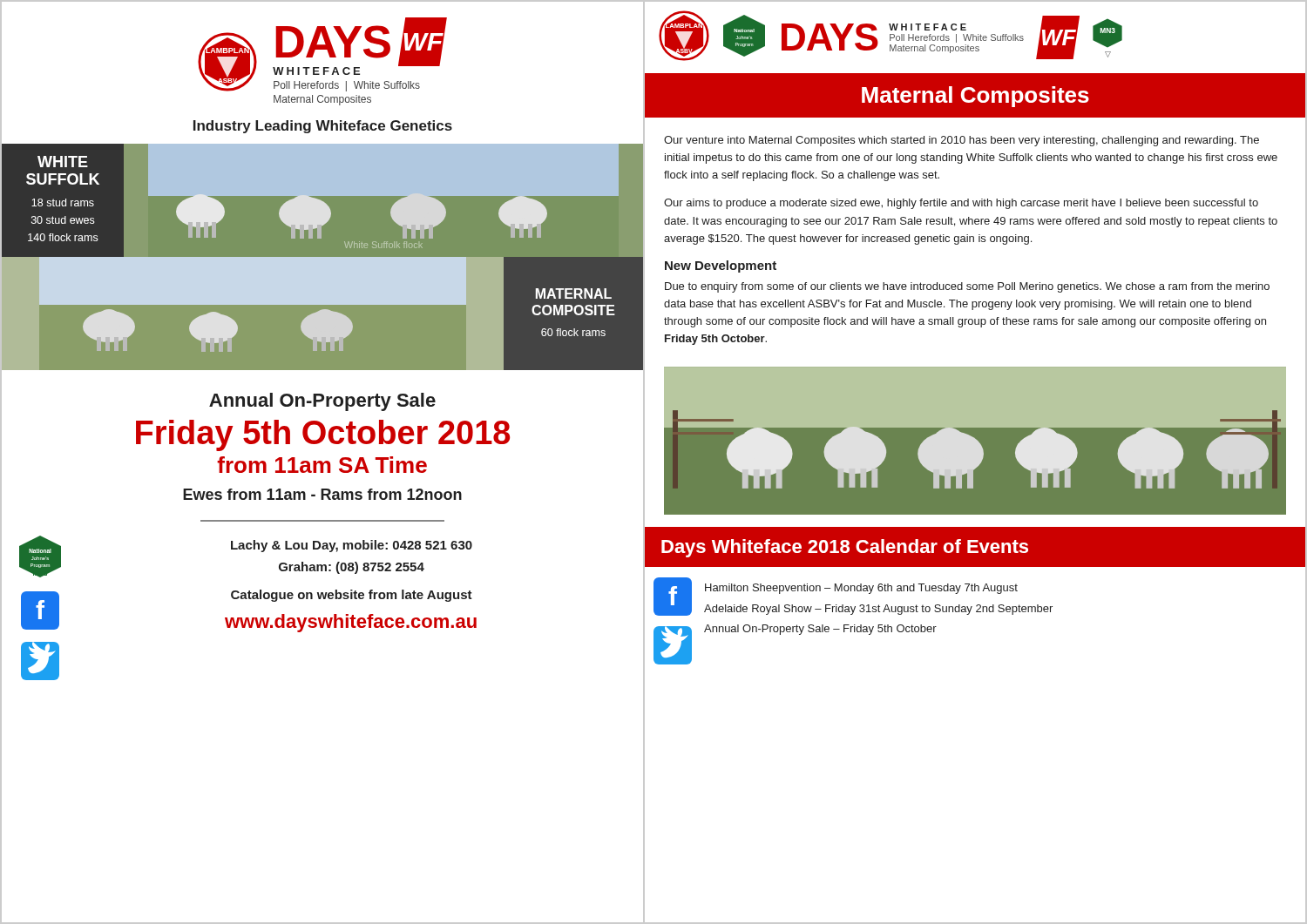Select the region starting "Hamilton Sheepvention – Monday 6th and Tuesday 7th"
The height and width of the screenshot is (924, 1307).
879,608
